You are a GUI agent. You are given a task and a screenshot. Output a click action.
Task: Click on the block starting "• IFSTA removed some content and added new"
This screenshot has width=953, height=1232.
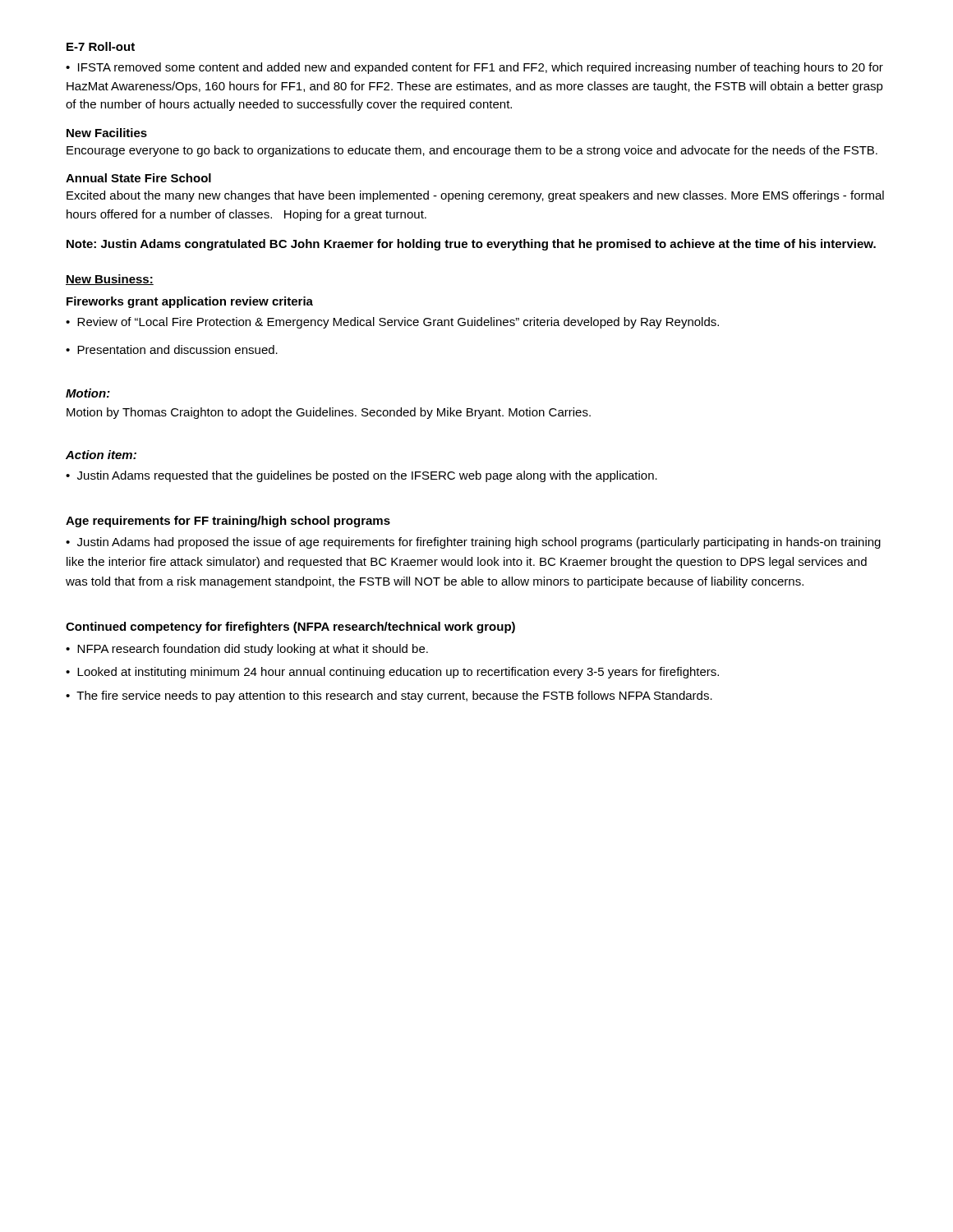point(474,85)
